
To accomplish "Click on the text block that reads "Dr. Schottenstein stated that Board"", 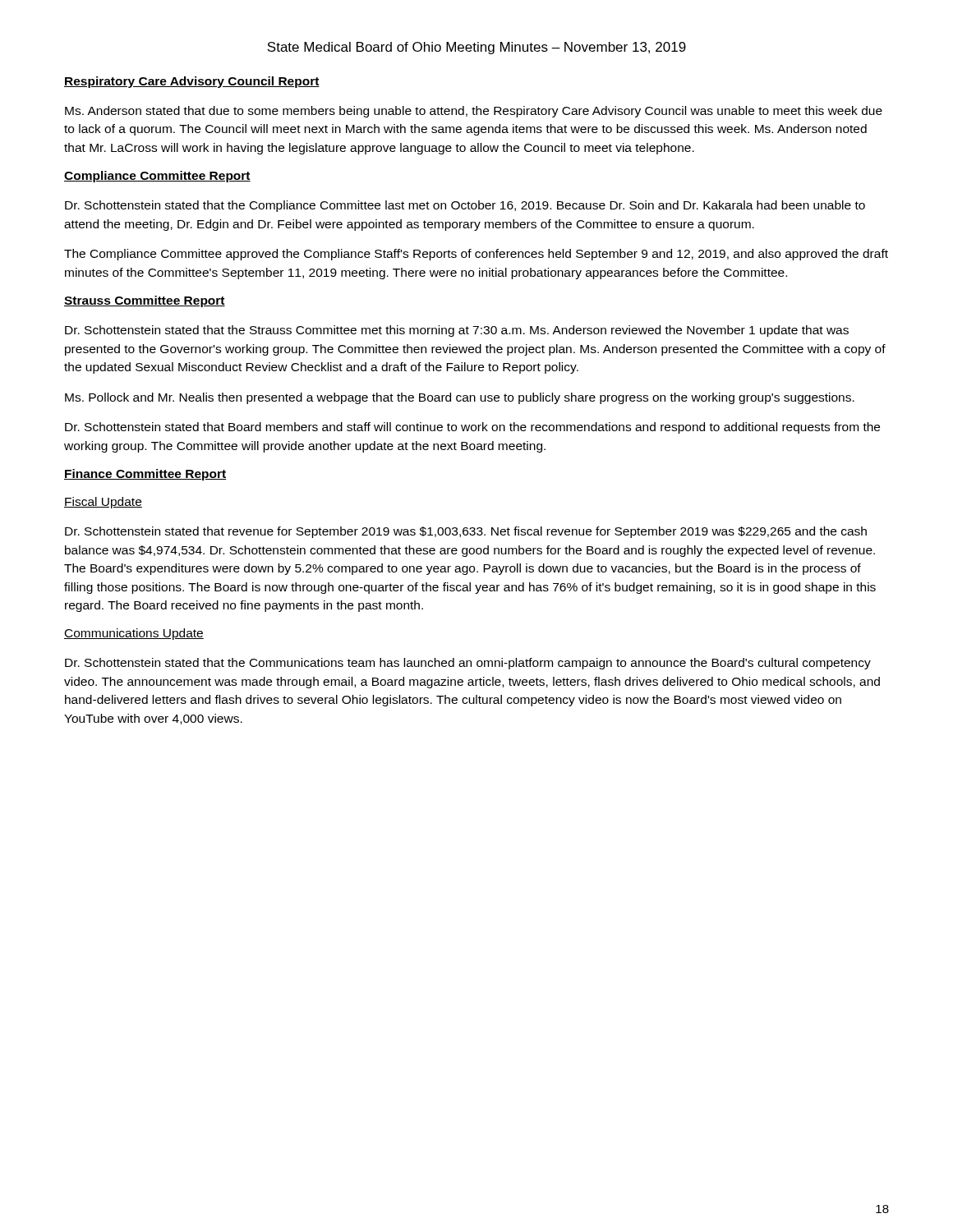I will click(472, 436).
